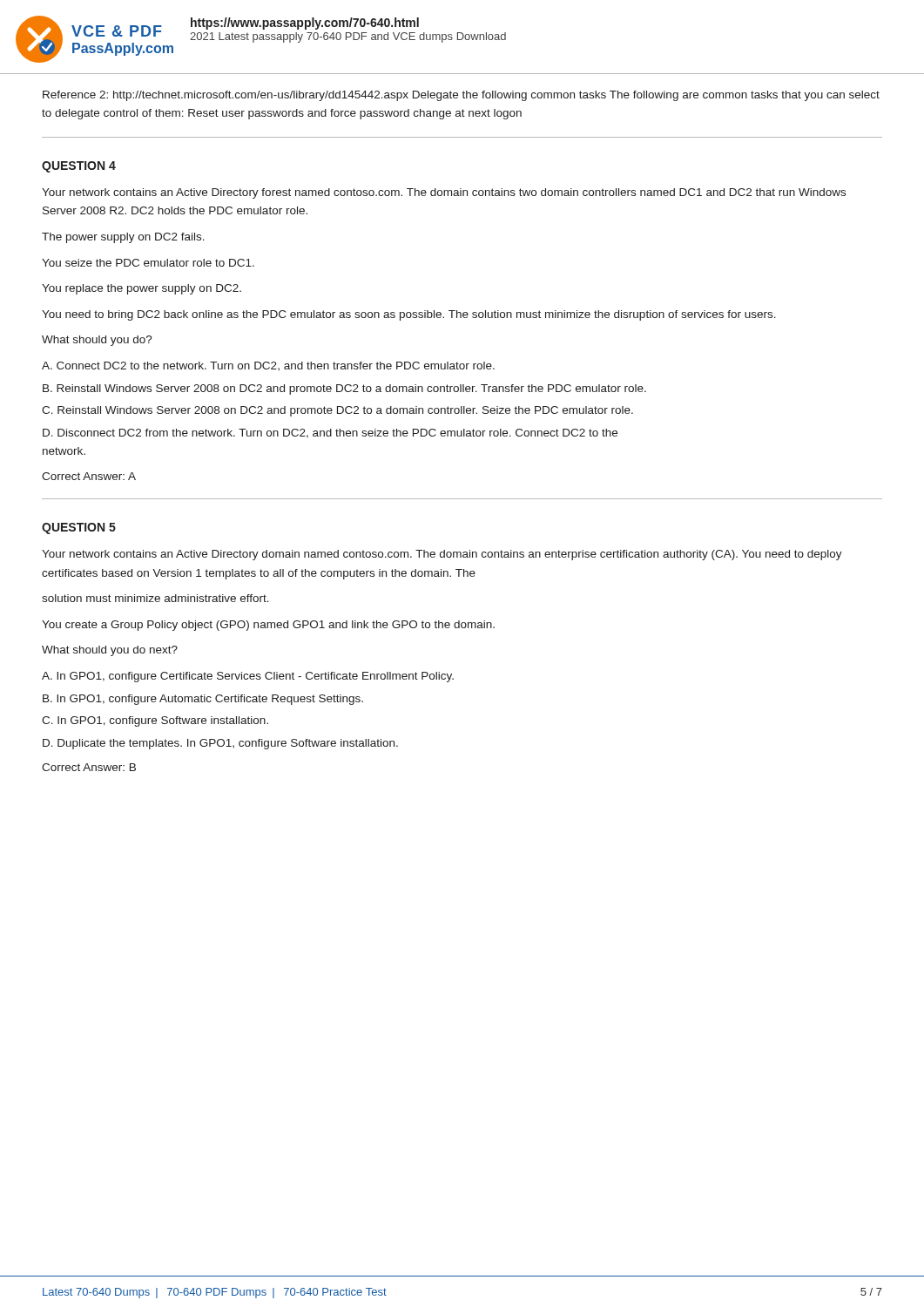Find the text block starting "QUESTION 4"
924x1307 pixels.
pos(79,165)
